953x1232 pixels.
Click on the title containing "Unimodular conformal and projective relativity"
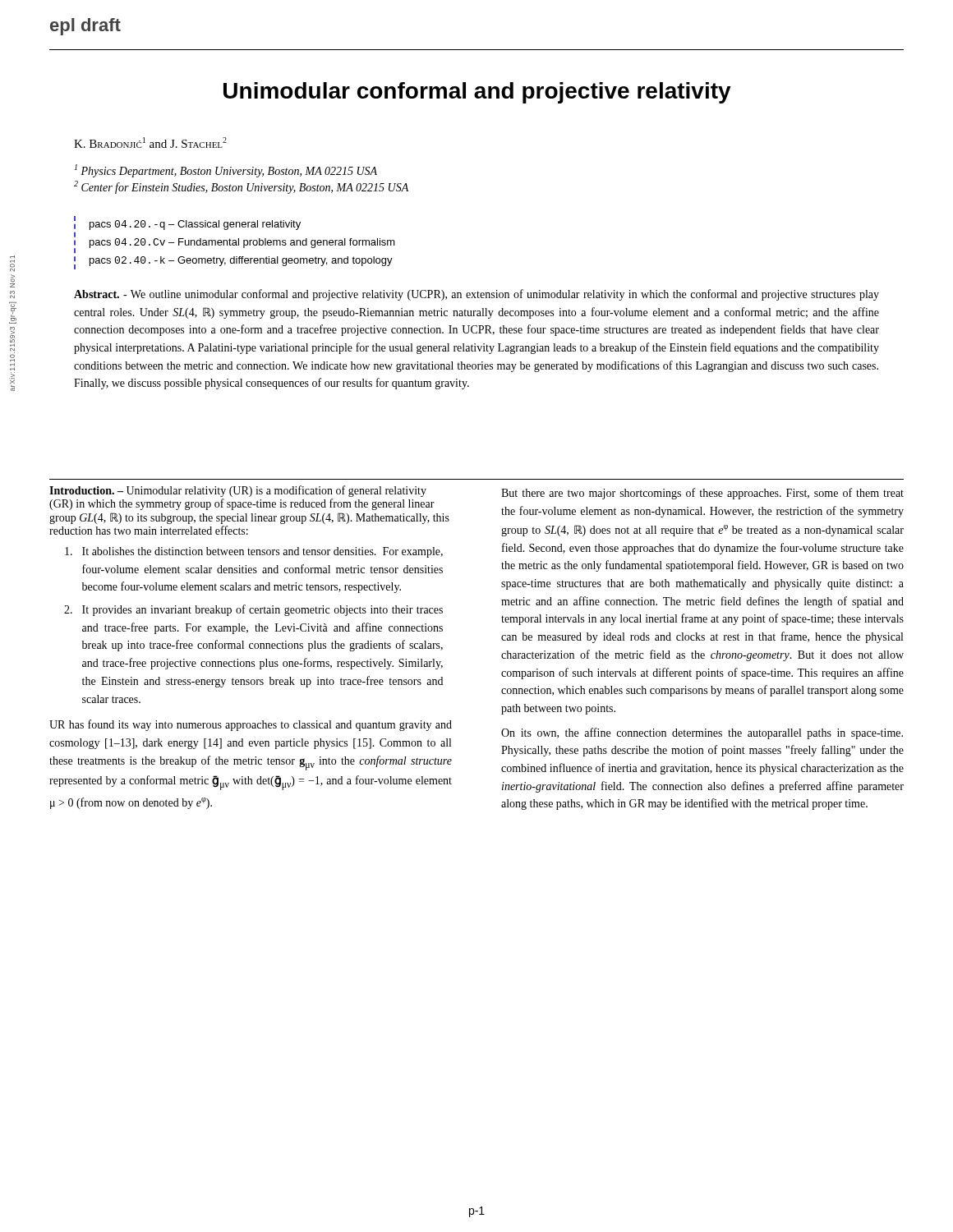476,91
